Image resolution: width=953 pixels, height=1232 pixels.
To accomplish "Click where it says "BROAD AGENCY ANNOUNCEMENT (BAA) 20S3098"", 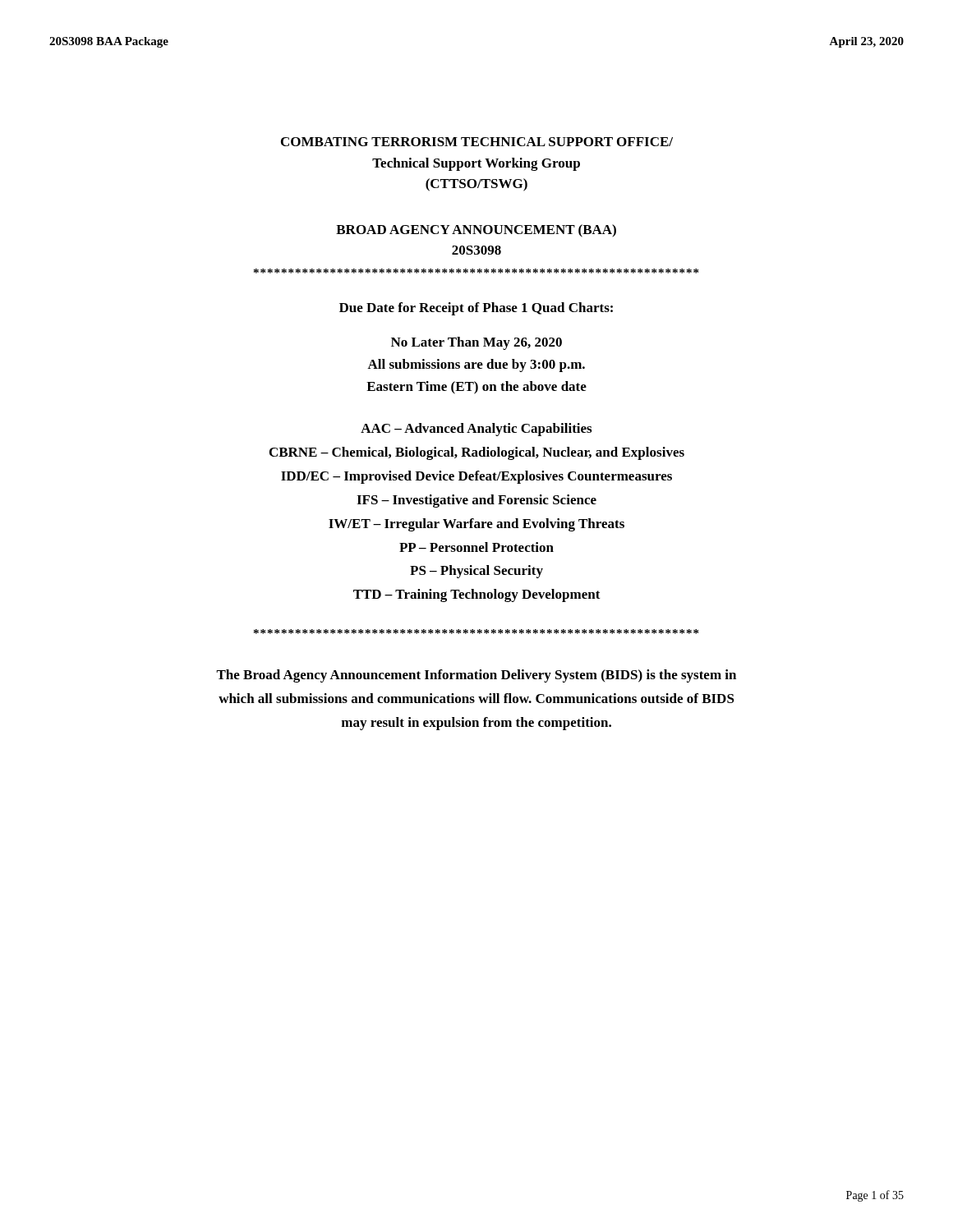I will point(476,240).
